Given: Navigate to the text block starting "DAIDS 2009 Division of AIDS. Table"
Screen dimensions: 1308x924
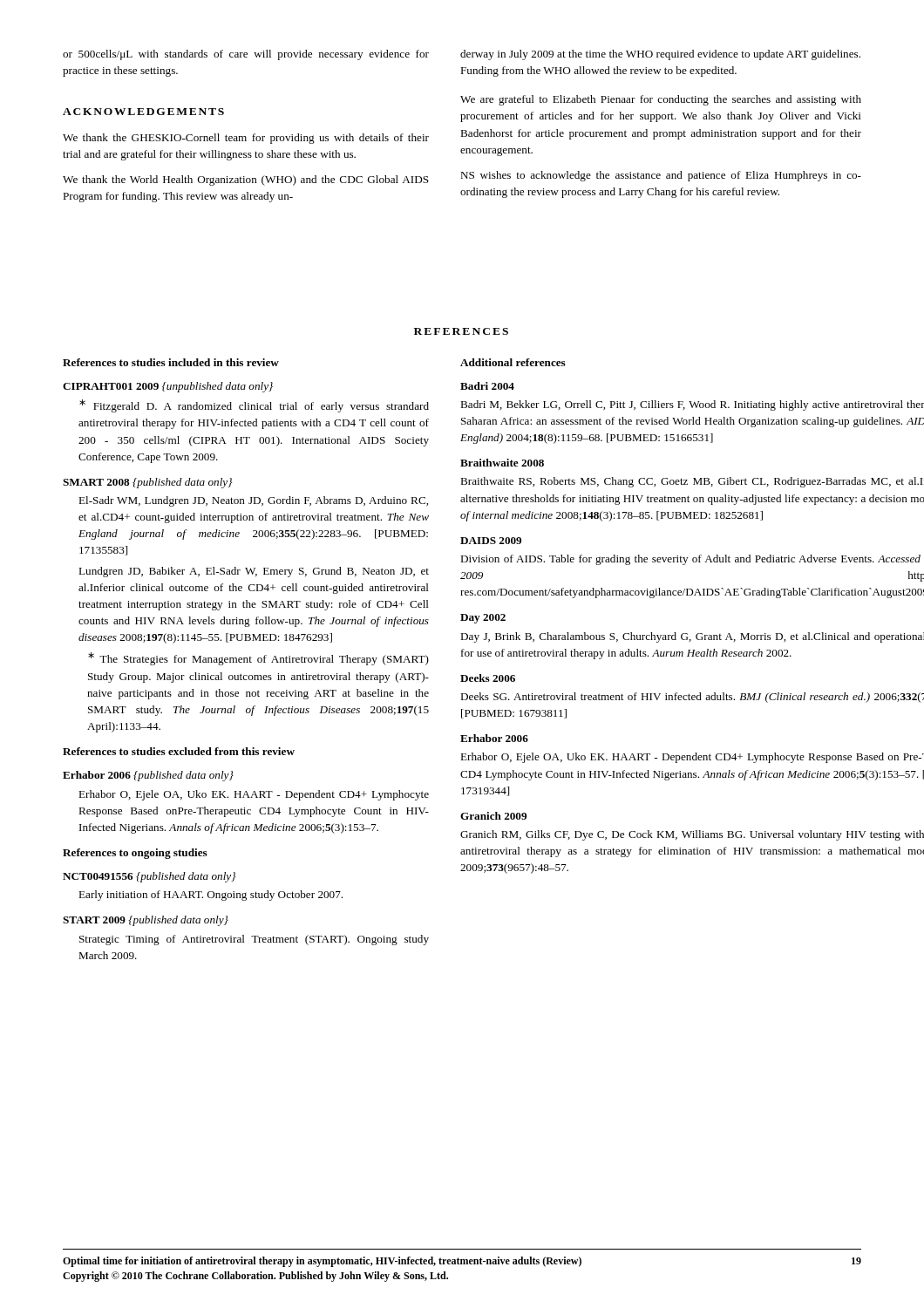Looking at the screenshot, I should [692, 566].
